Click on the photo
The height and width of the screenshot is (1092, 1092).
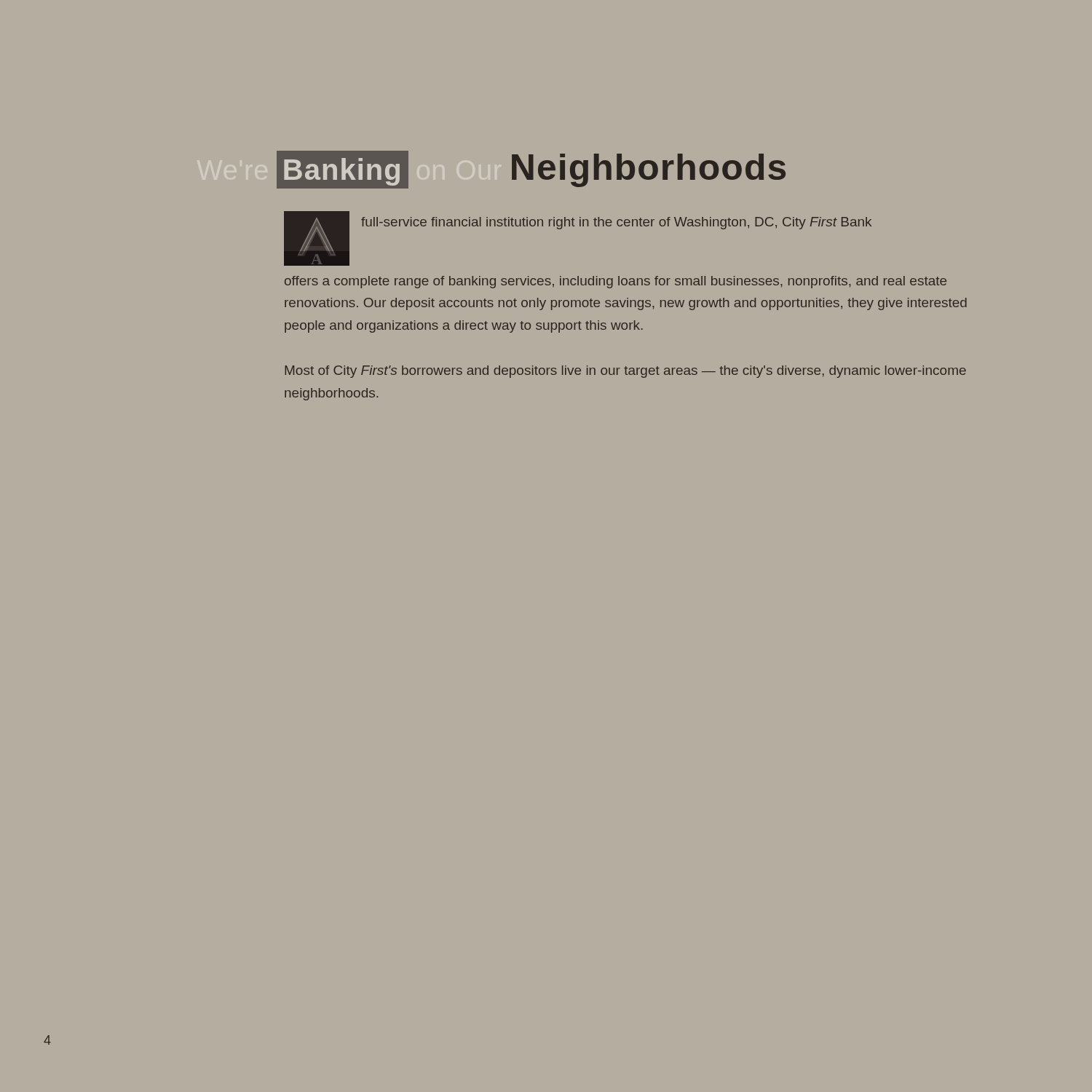click(x=317, y=238)
